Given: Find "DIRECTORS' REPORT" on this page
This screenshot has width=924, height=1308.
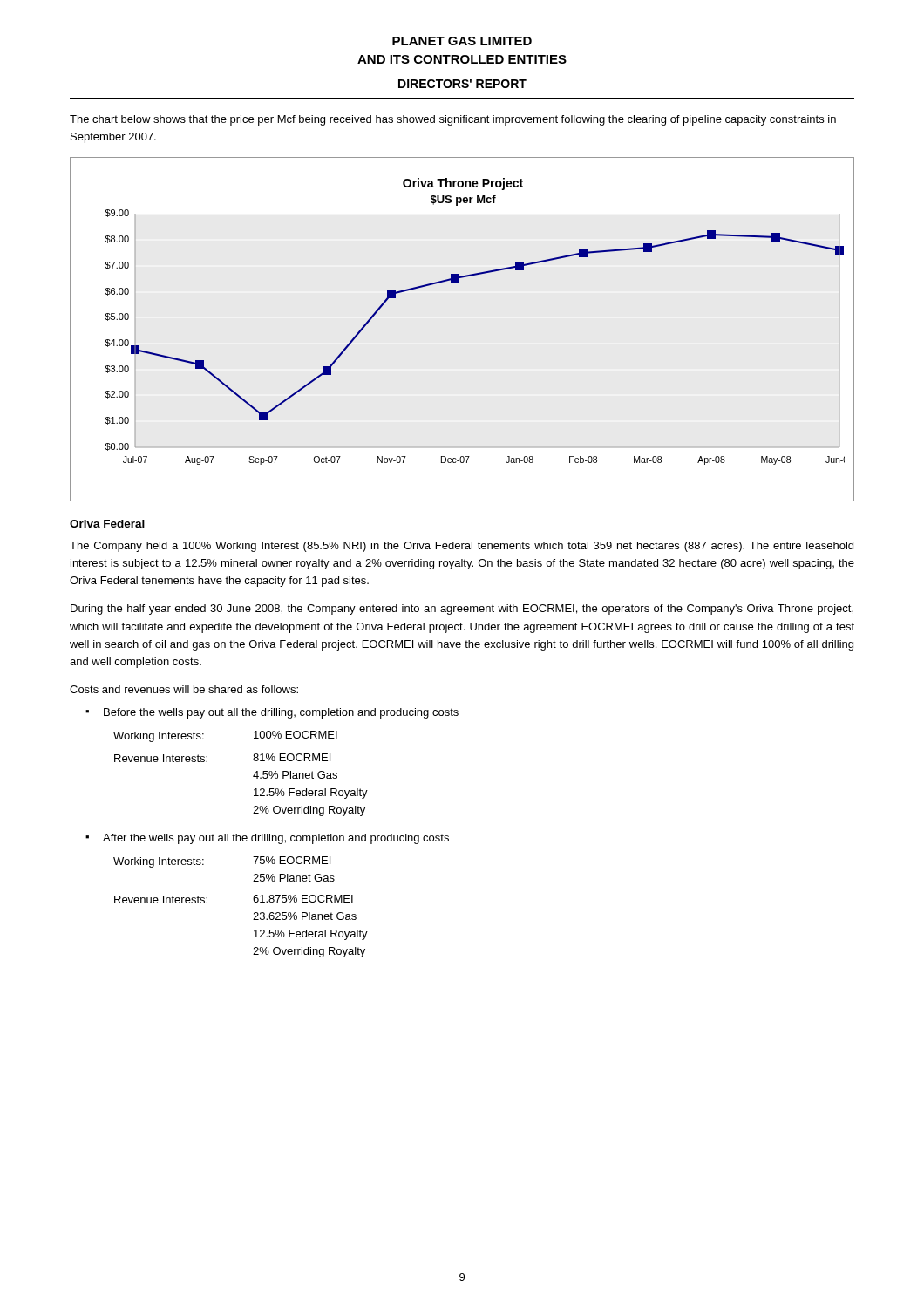Looking at the screenshot, I should pos(462,84).
